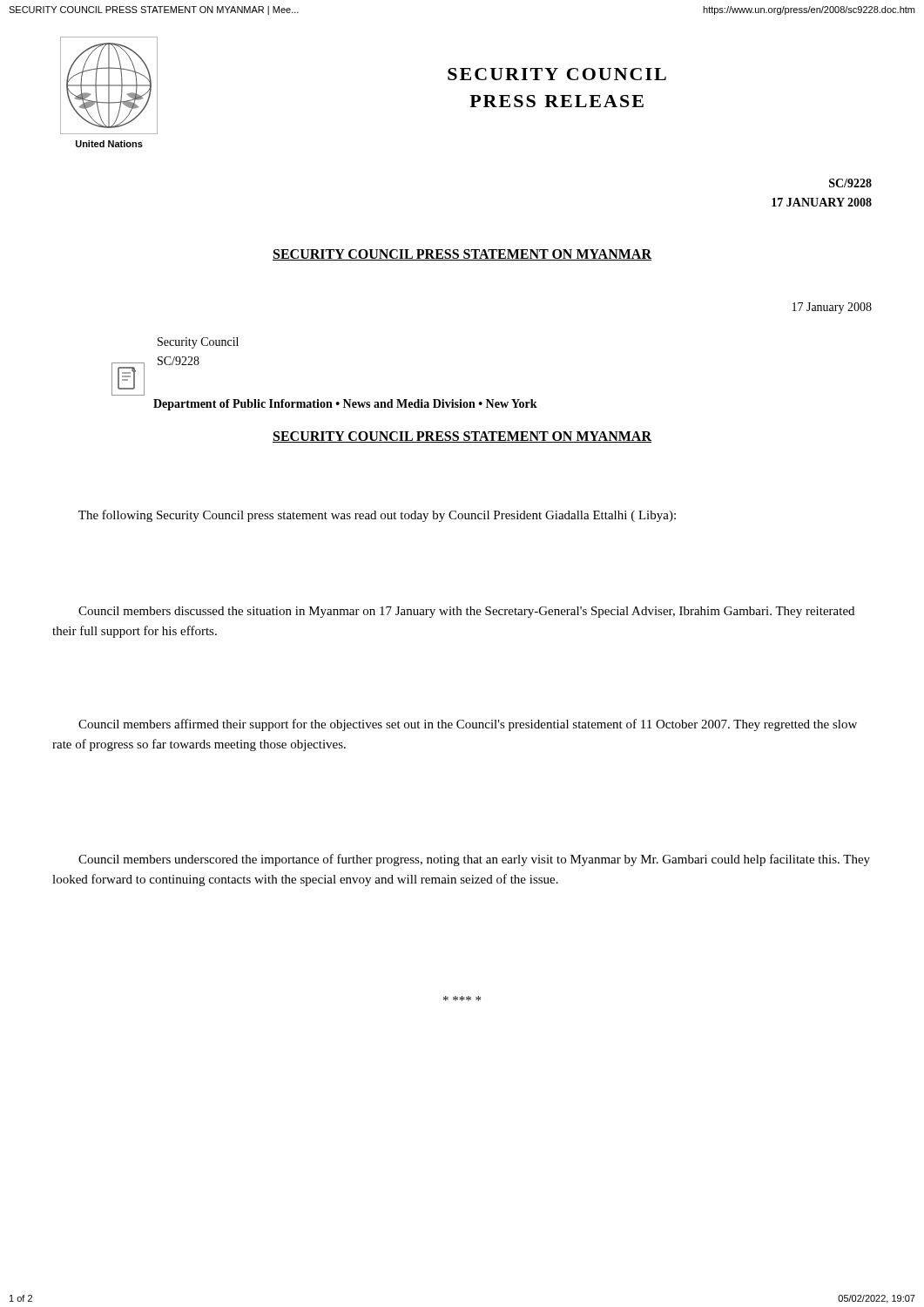
Task: Navigate to the passage starting "Security Council SC/9228"
Action: [198, 352]
